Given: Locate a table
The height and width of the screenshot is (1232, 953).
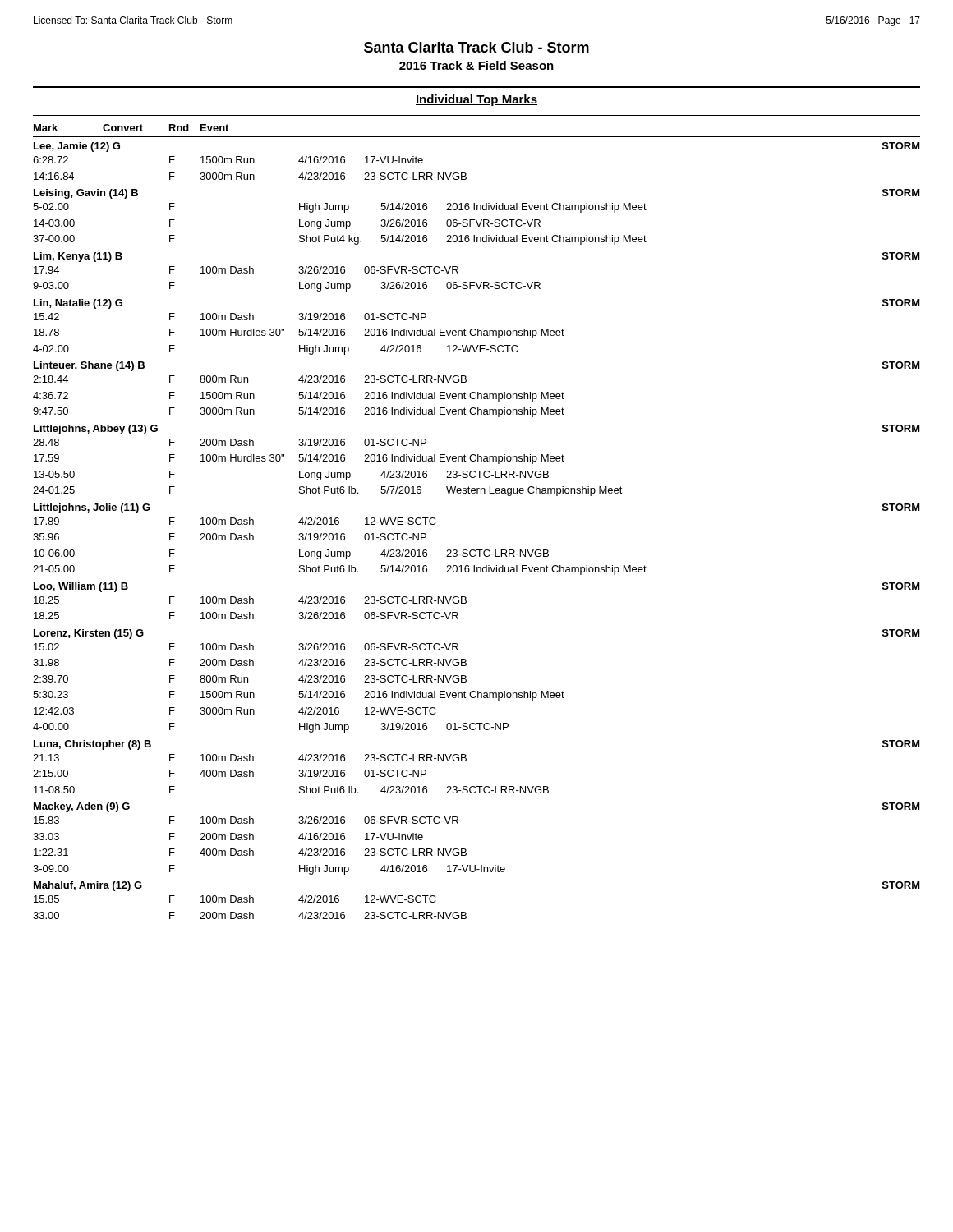Looking at the screenshot, I should 476,522.
